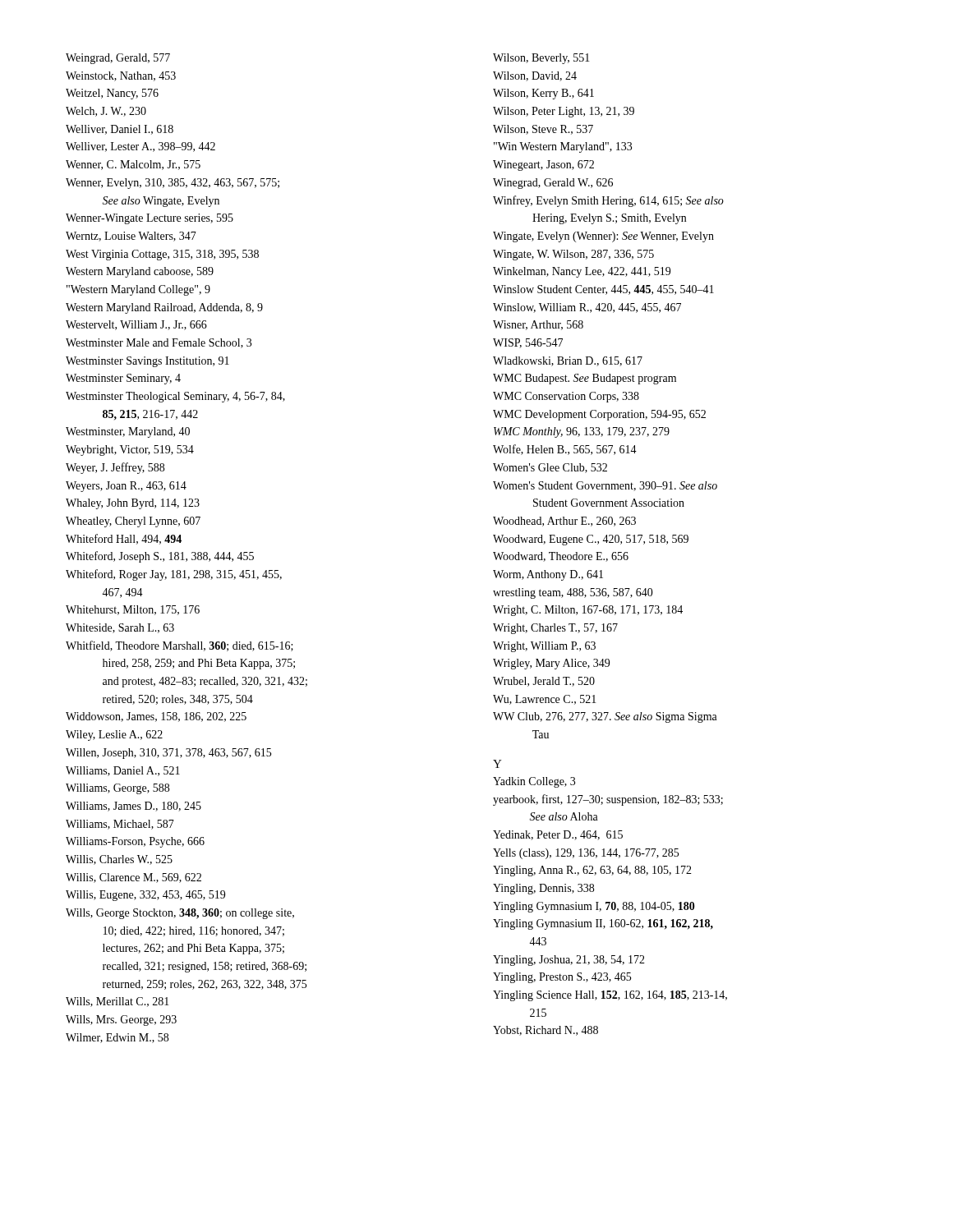
Task: Locate the element starting "Yobst, Richard N., 488"
Action: tap(546, 1031)
